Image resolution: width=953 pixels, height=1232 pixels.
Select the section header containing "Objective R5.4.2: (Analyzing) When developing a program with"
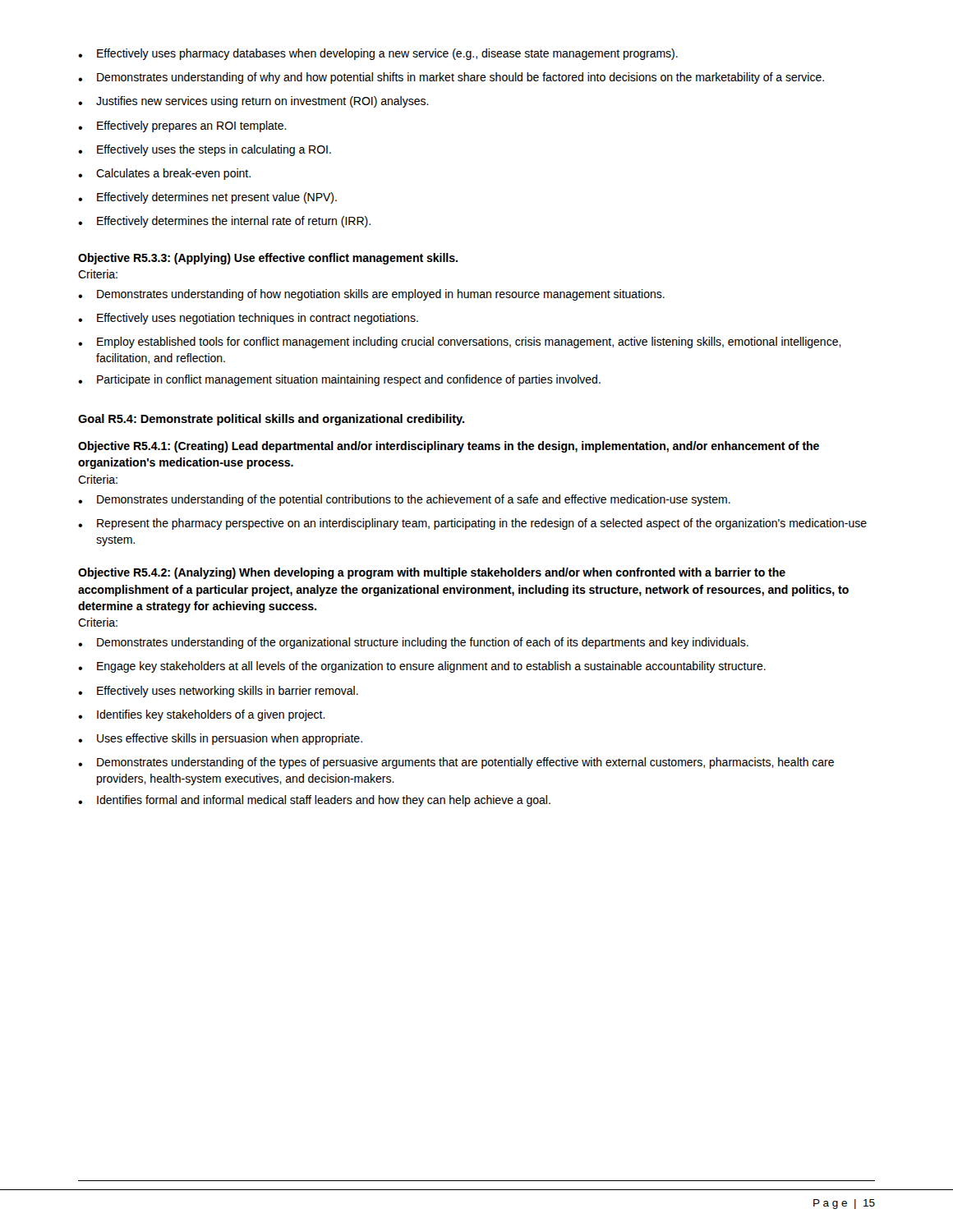point(463,589)
